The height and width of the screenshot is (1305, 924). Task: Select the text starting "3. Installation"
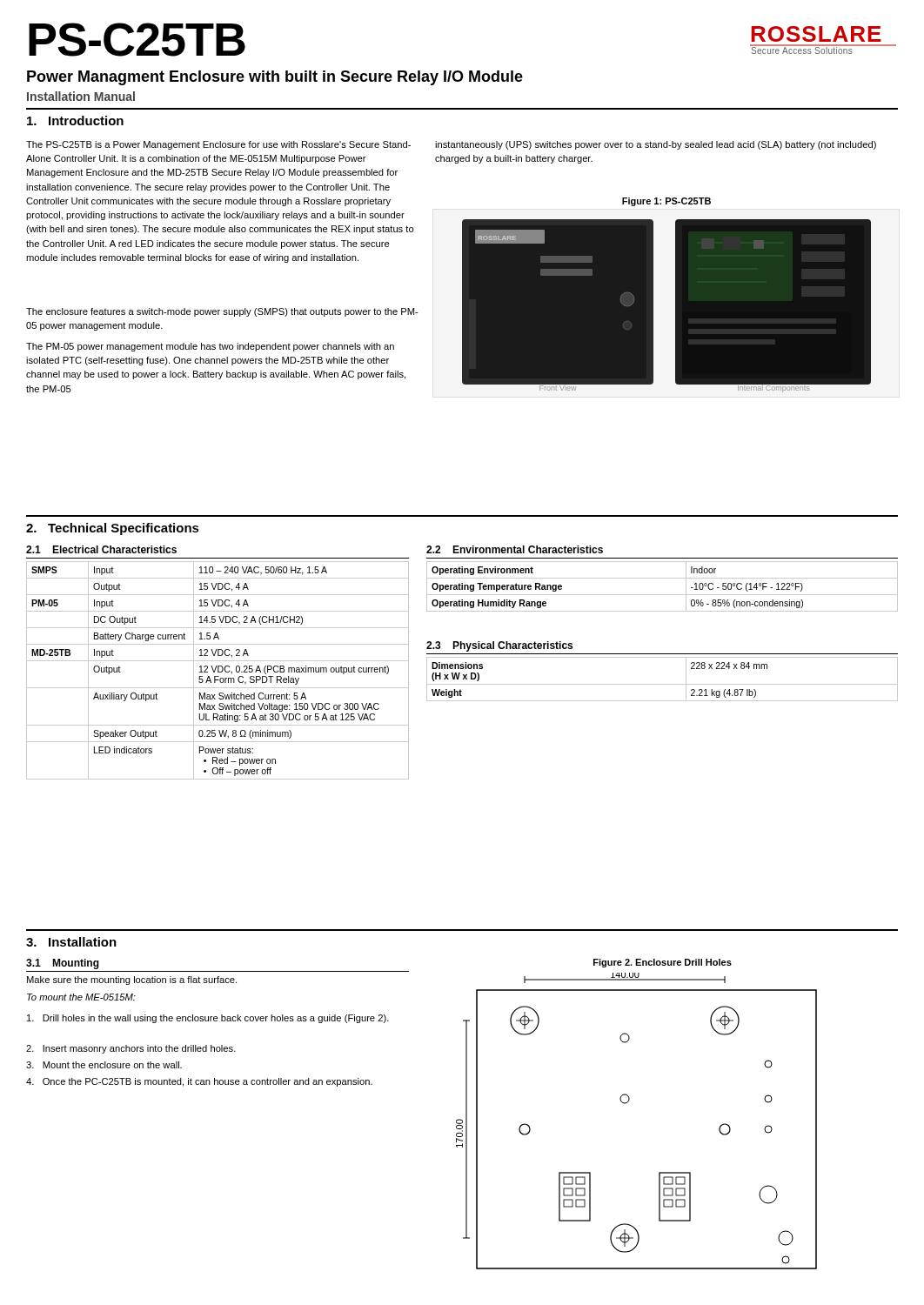pos(71,942)
